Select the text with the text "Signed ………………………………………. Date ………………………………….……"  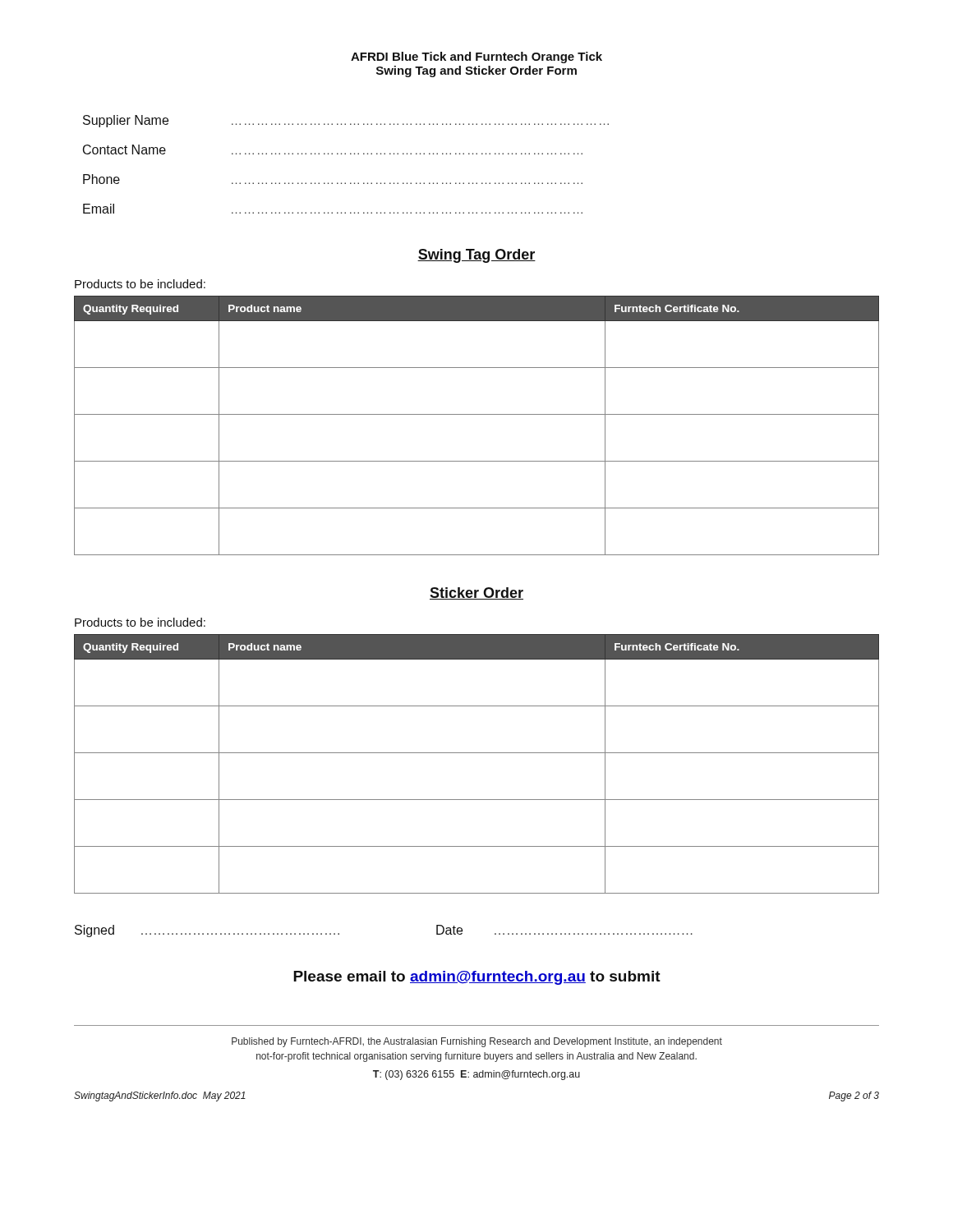coord(95,931)
